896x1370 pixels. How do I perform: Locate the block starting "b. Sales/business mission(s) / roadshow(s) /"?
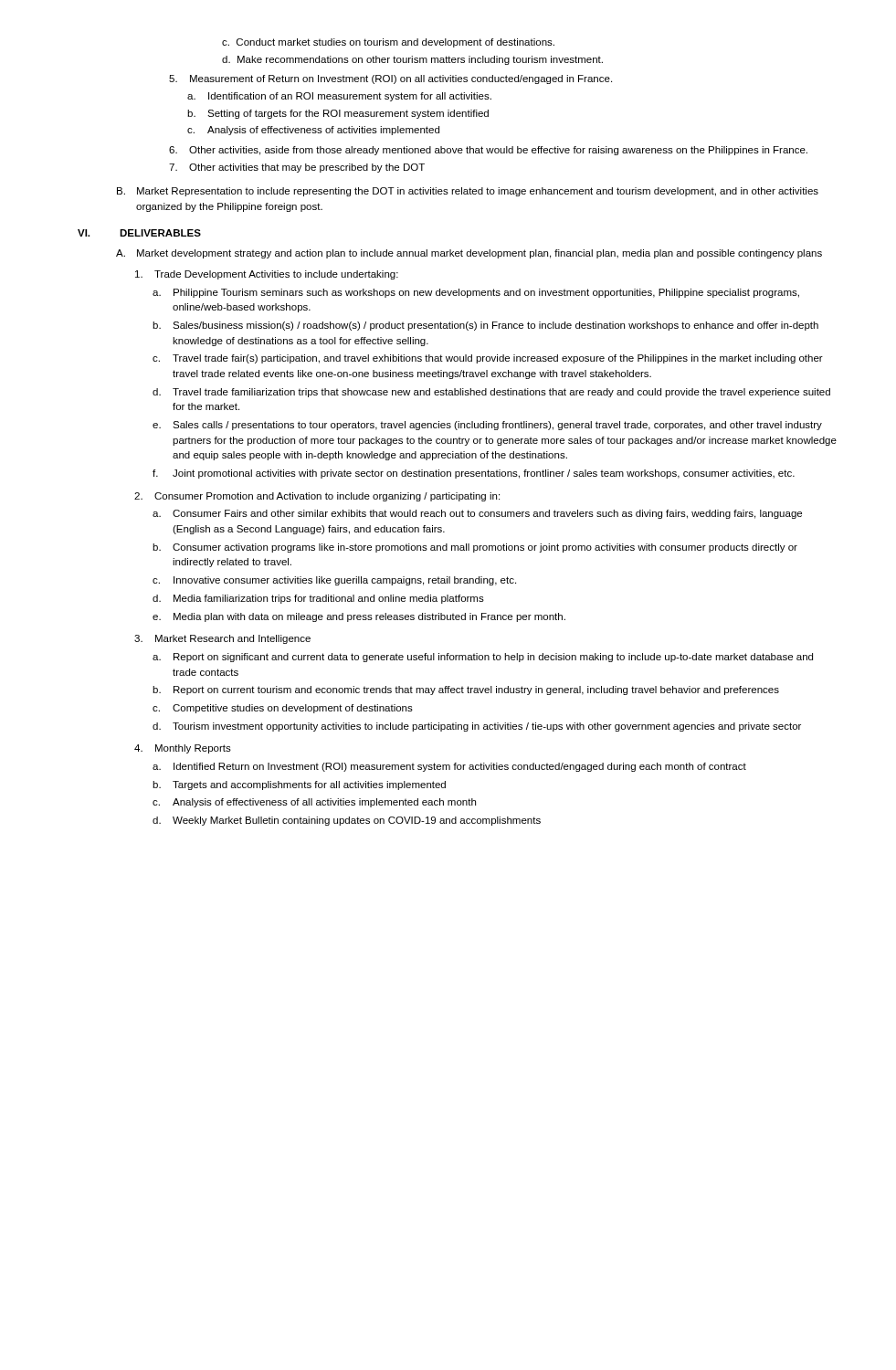coord(495,333)
